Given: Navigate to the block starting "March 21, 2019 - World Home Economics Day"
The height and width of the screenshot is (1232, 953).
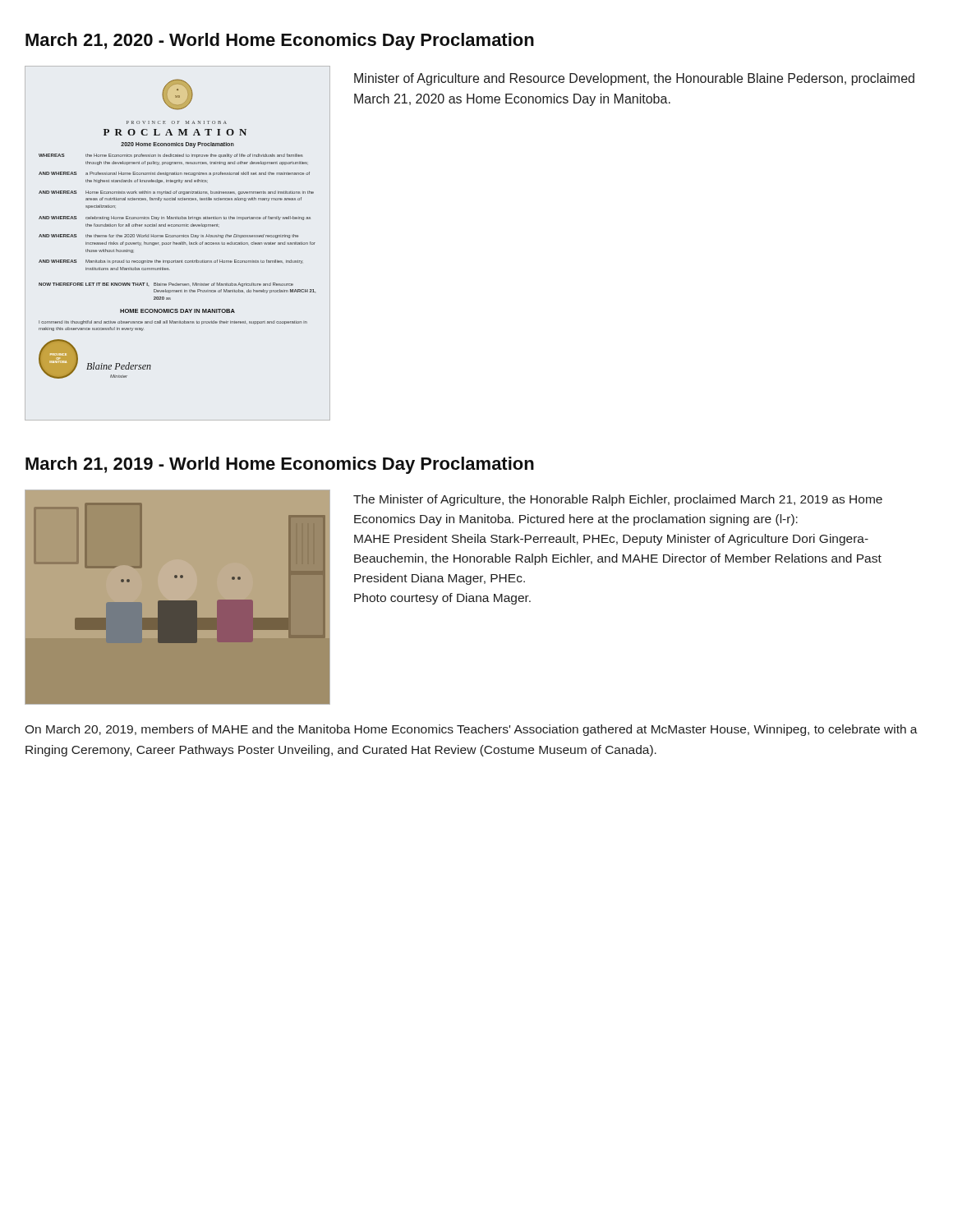Looking at the screenshot, I should pos(280,464).
